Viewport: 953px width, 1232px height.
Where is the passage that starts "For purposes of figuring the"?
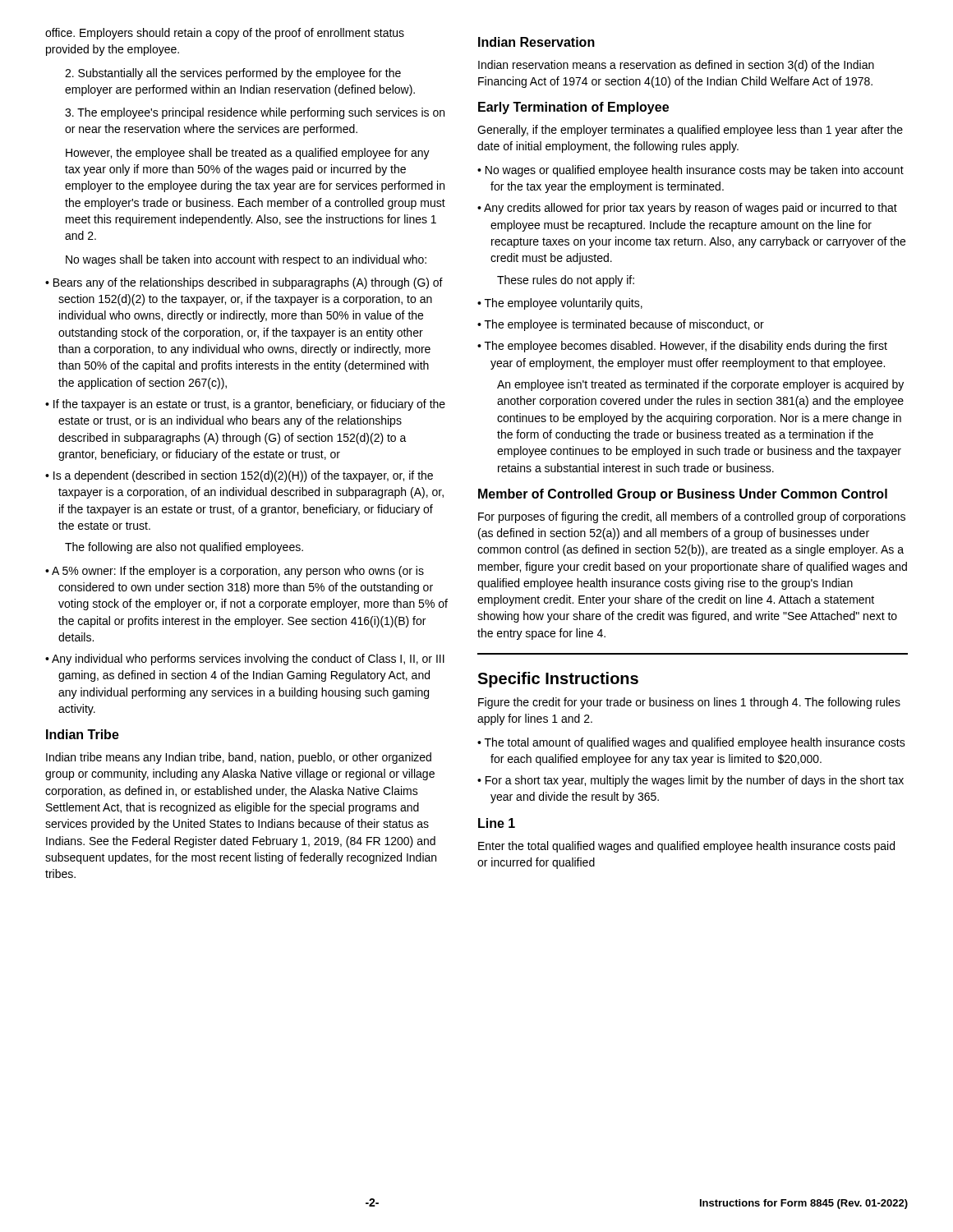tap(693, 575)
